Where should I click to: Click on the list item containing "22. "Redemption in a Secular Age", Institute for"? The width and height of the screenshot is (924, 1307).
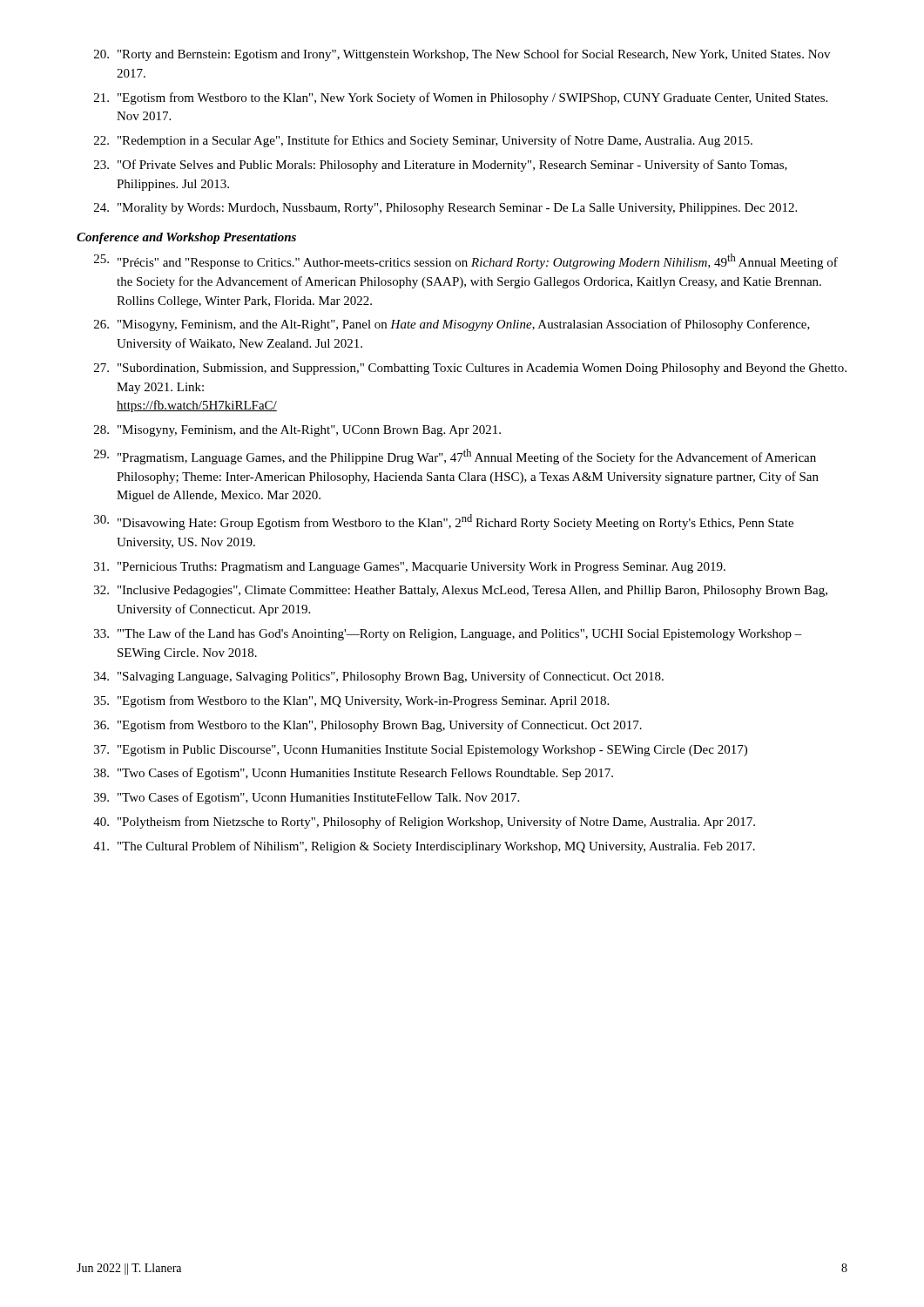[x=462, y=141]
